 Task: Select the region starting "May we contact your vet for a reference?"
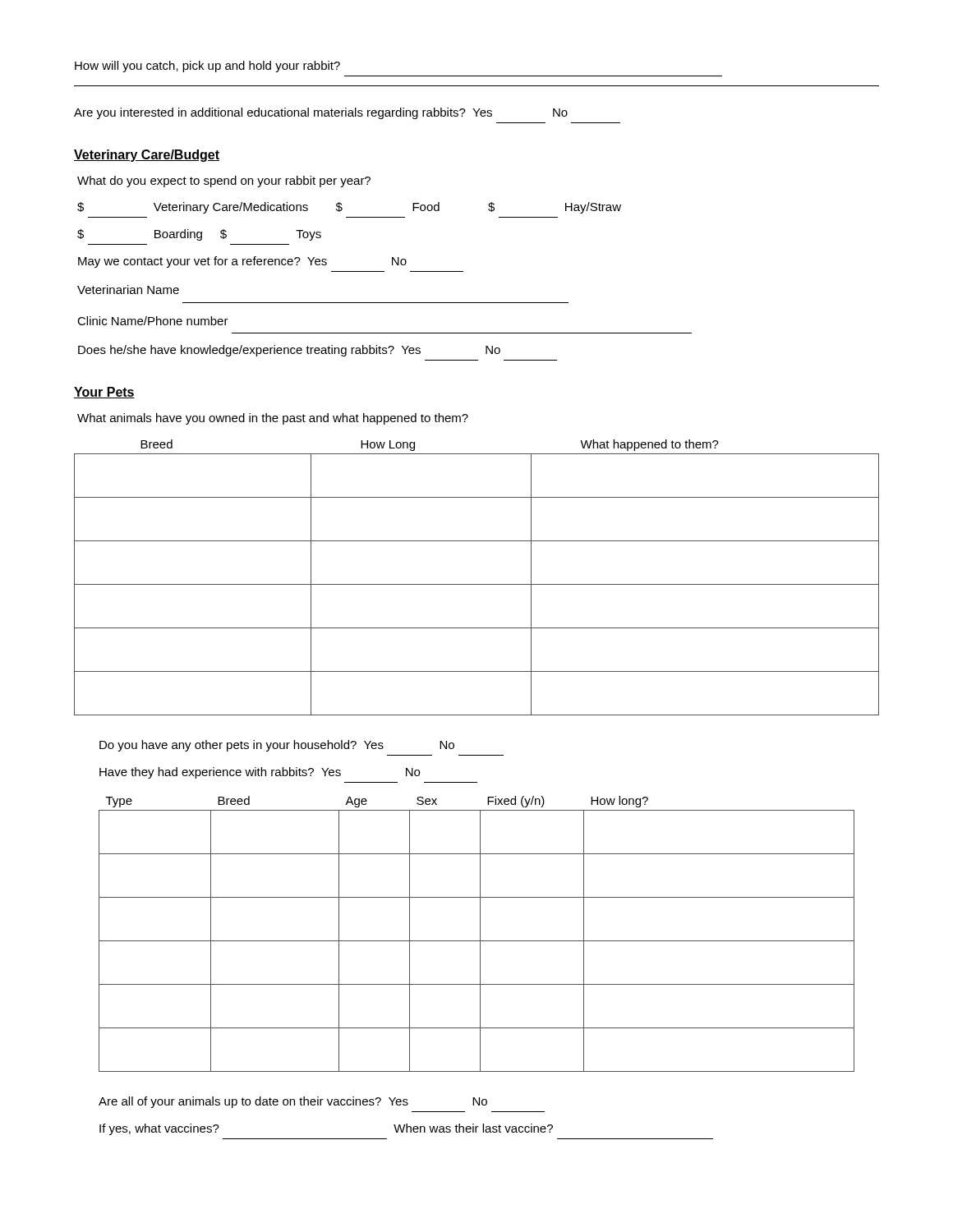click(x=270, y=262)
